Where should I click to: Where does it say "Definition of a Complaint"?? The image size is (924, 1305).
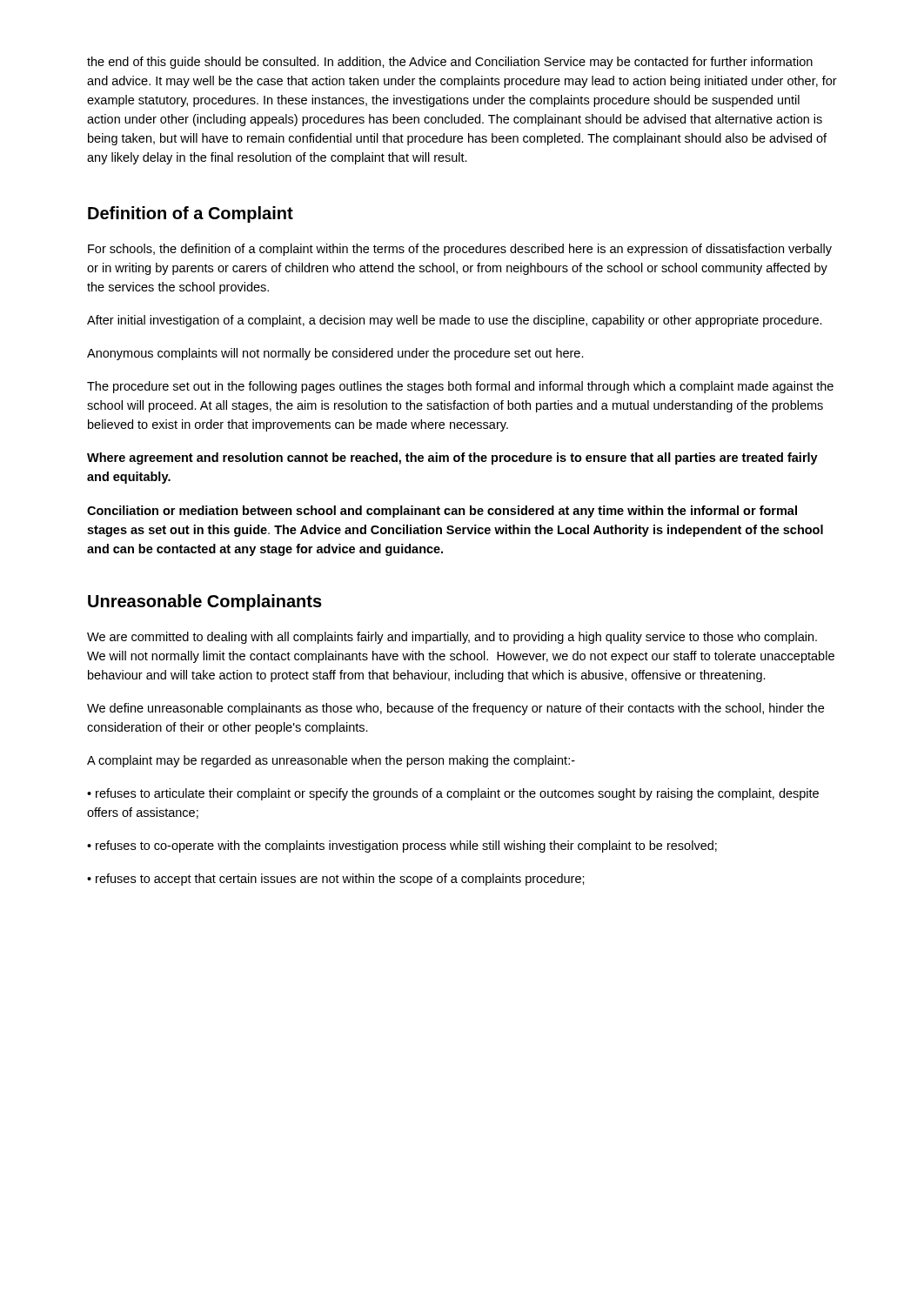(190, 213)
